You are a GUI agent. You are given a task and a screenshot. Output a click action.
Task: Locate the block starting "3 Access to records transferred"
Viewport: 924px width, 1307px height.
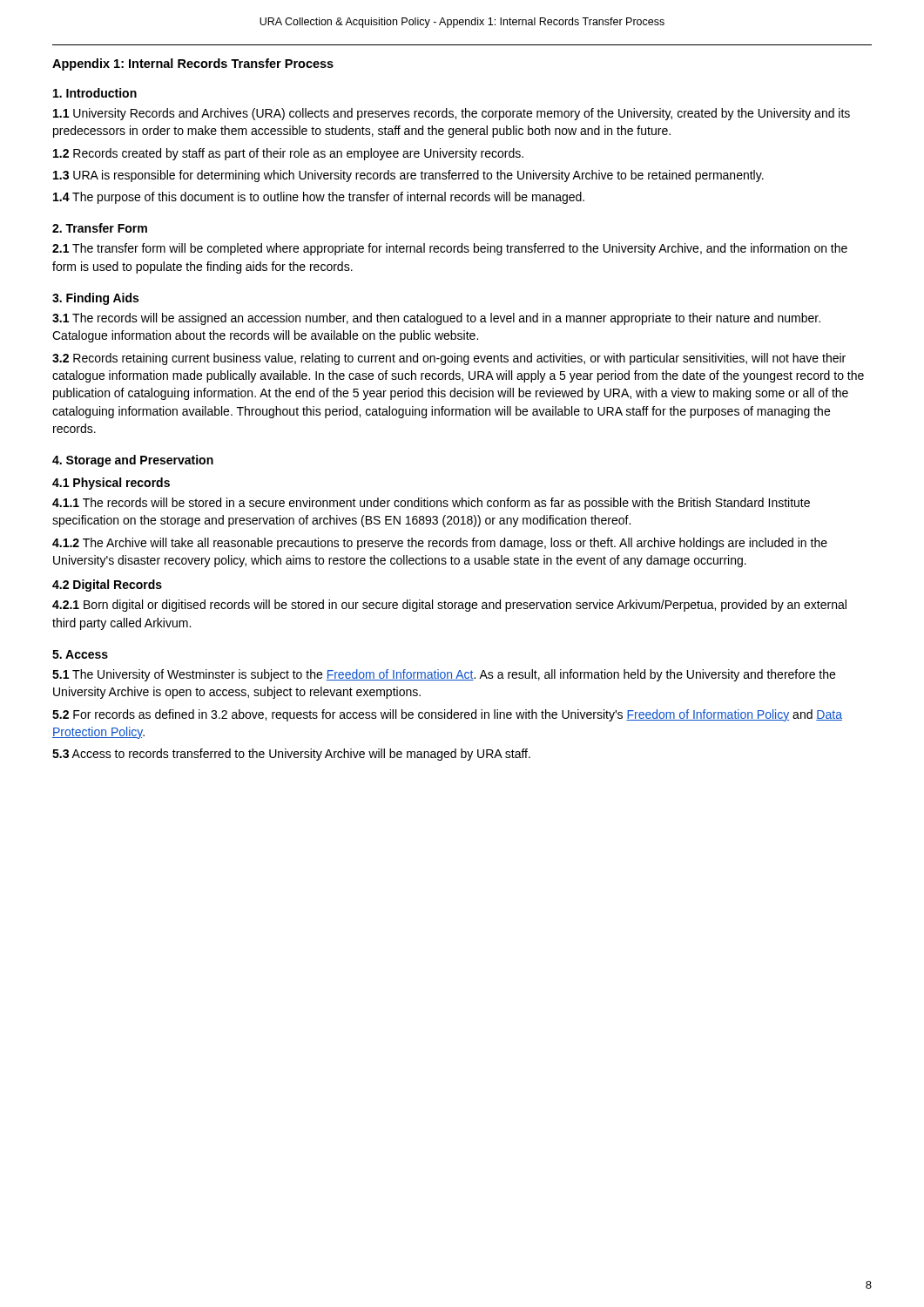[292, 754]
